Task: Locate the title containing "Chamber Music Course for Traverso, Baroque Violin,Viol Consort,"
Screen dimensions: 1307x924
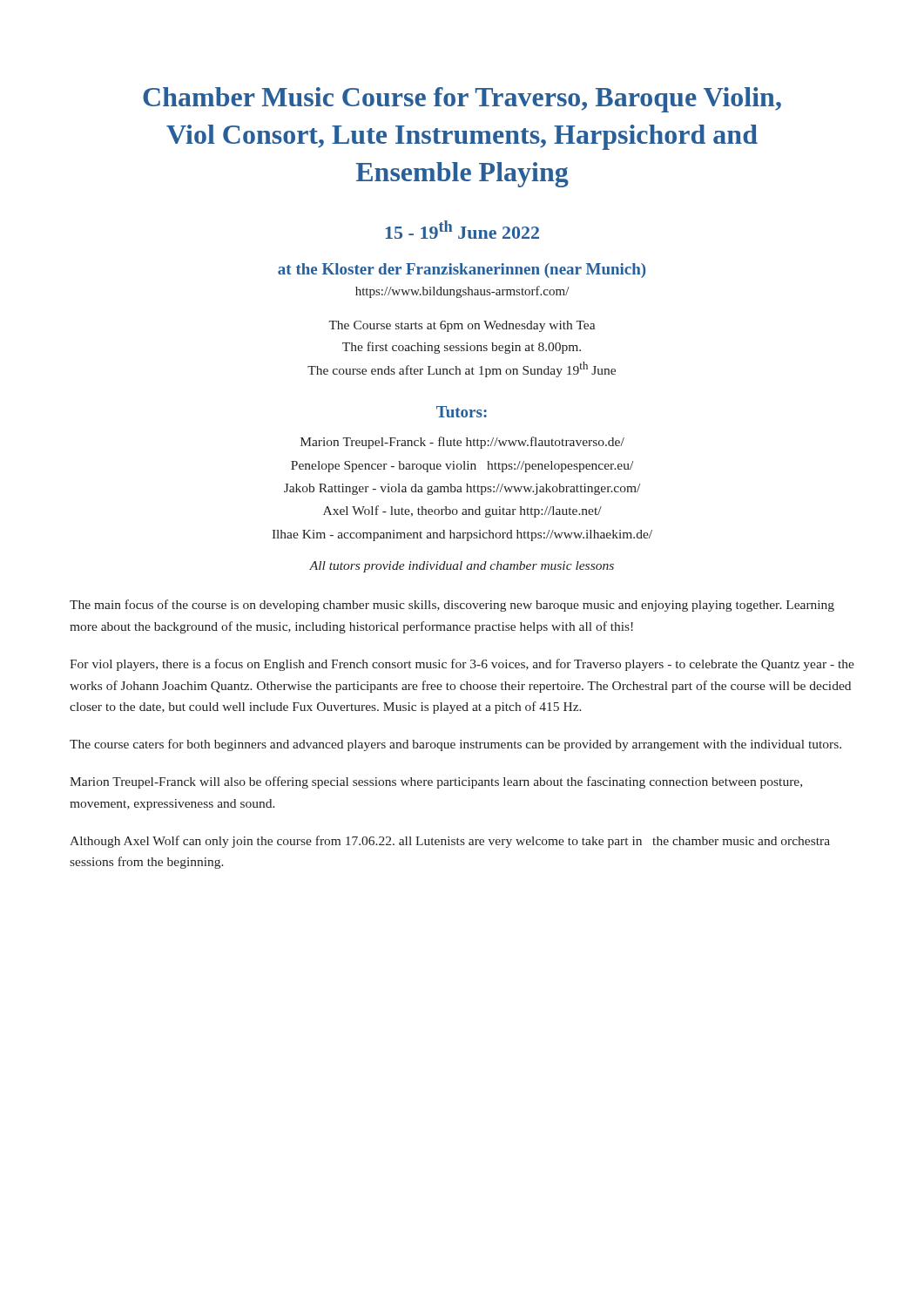Action: [x=462, y=135]
